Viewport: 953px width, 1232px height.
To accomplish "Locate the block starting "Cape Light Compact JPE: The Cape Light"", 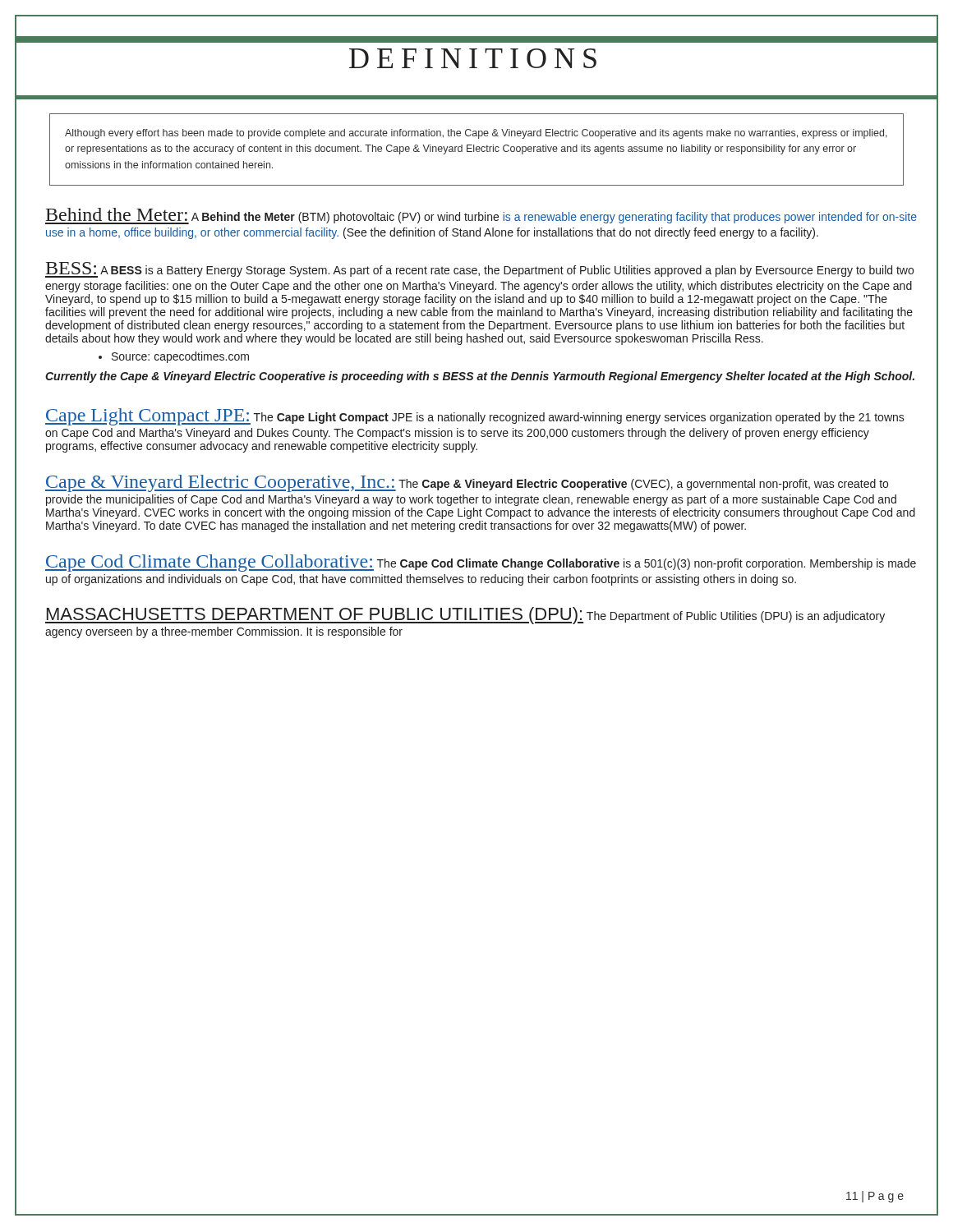I will [475, 428].
